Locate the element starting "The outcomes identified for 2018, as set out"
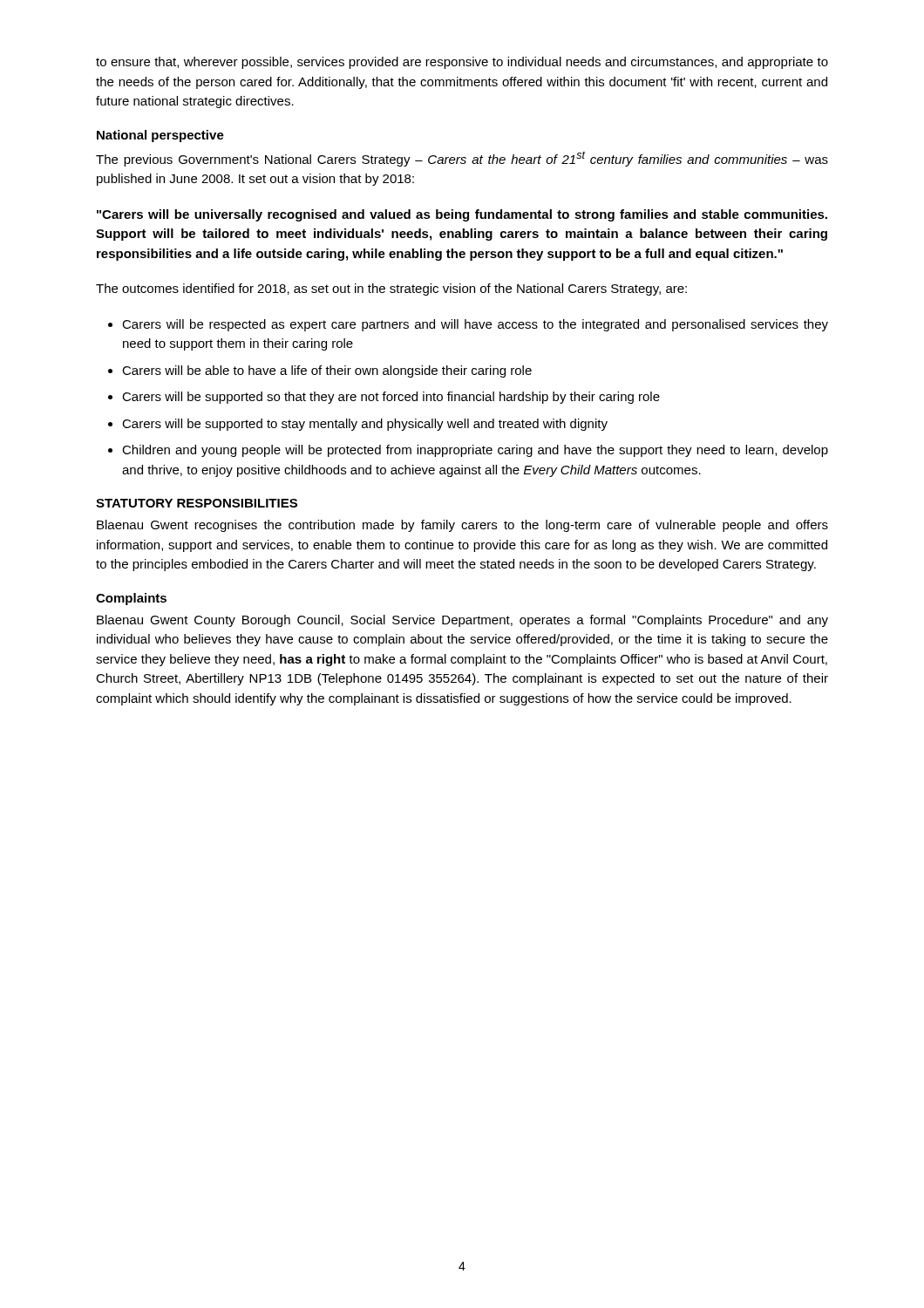 [x=392, y=288]
